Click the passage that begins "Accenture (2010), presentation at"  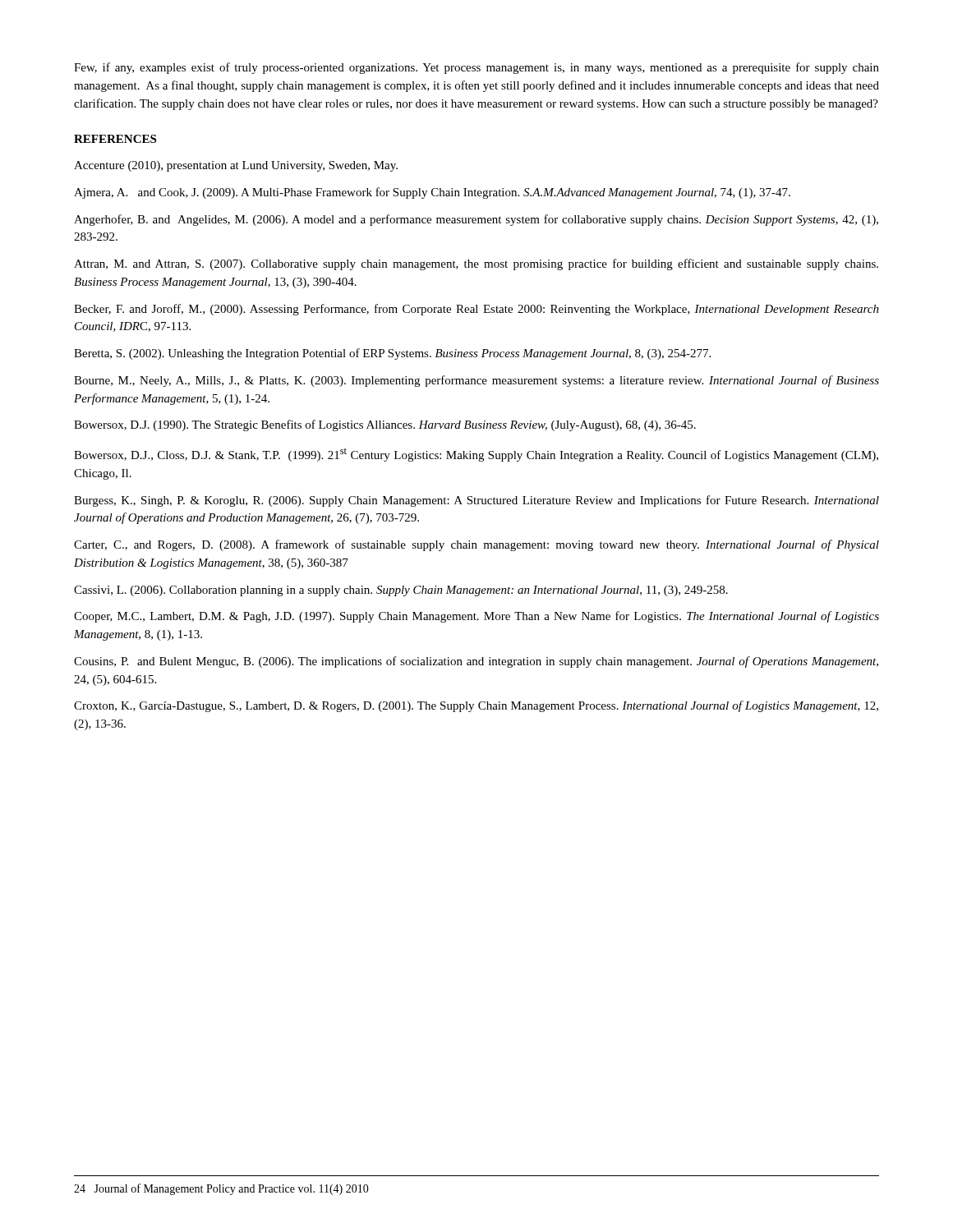[x=236, y=165]
